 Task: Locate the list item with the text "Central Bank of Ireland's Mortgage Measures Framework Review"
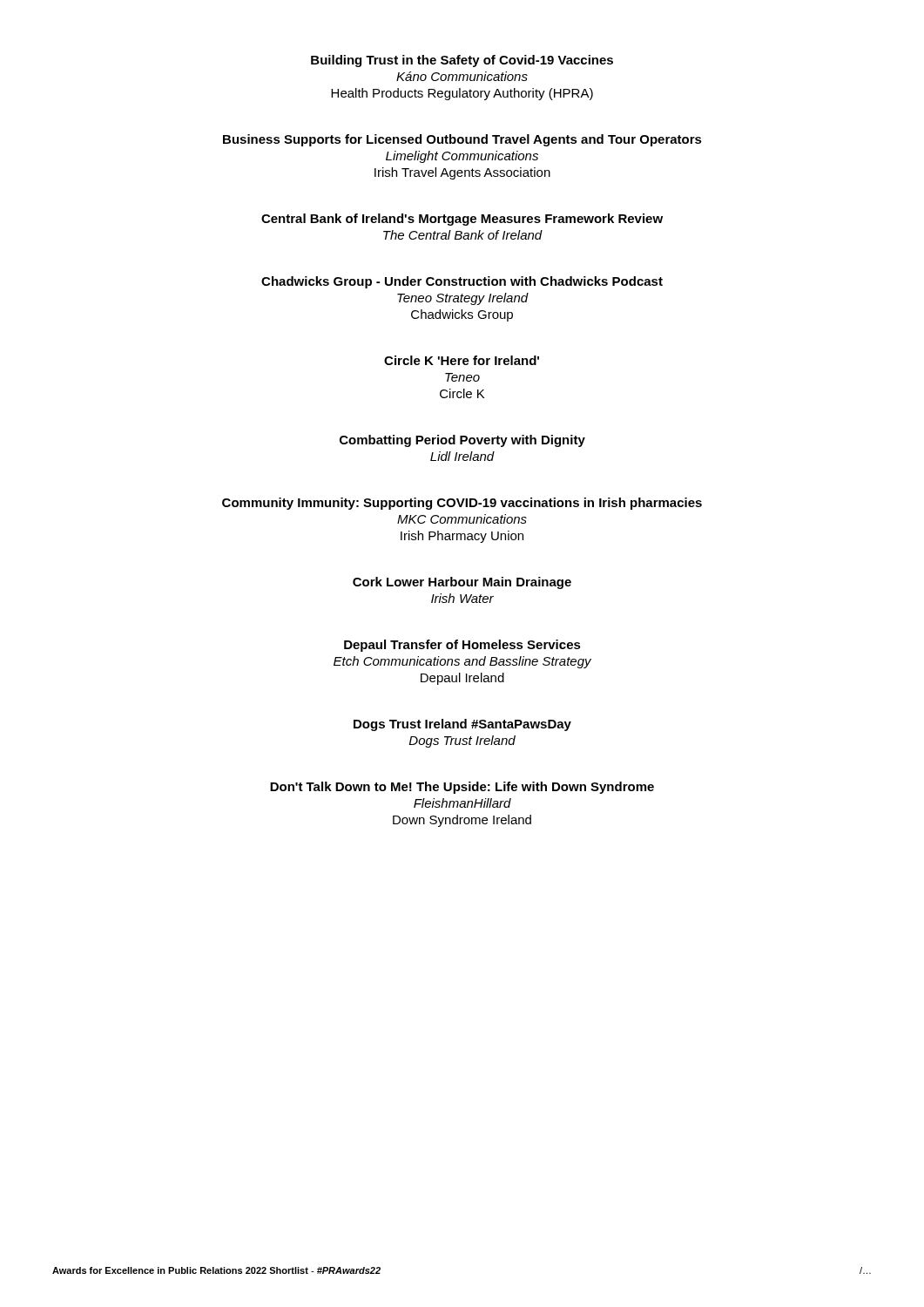tap(462, 227)
